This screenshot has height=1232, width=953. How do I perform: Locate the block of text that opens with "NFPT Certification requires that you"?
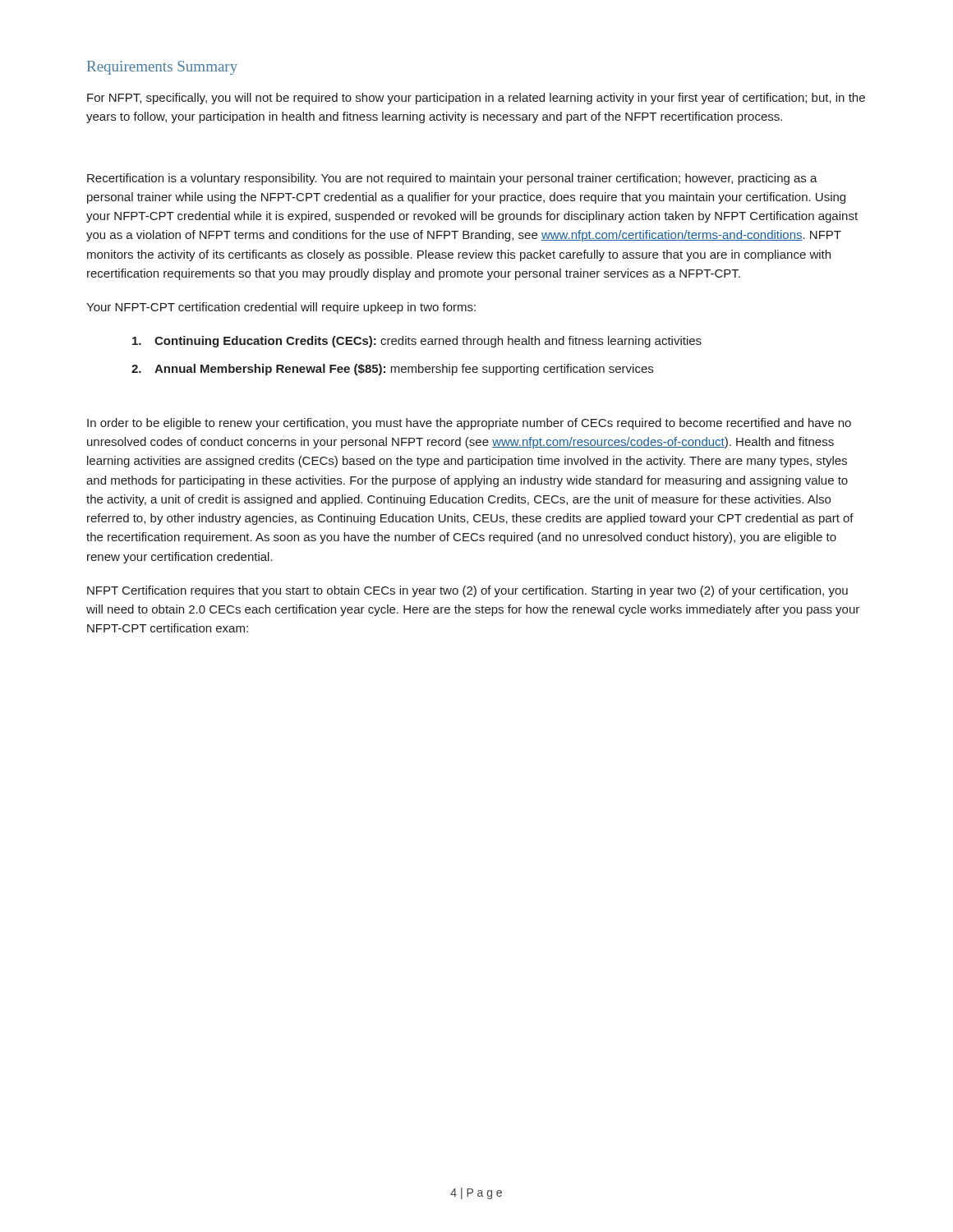(x=476, y=609)
